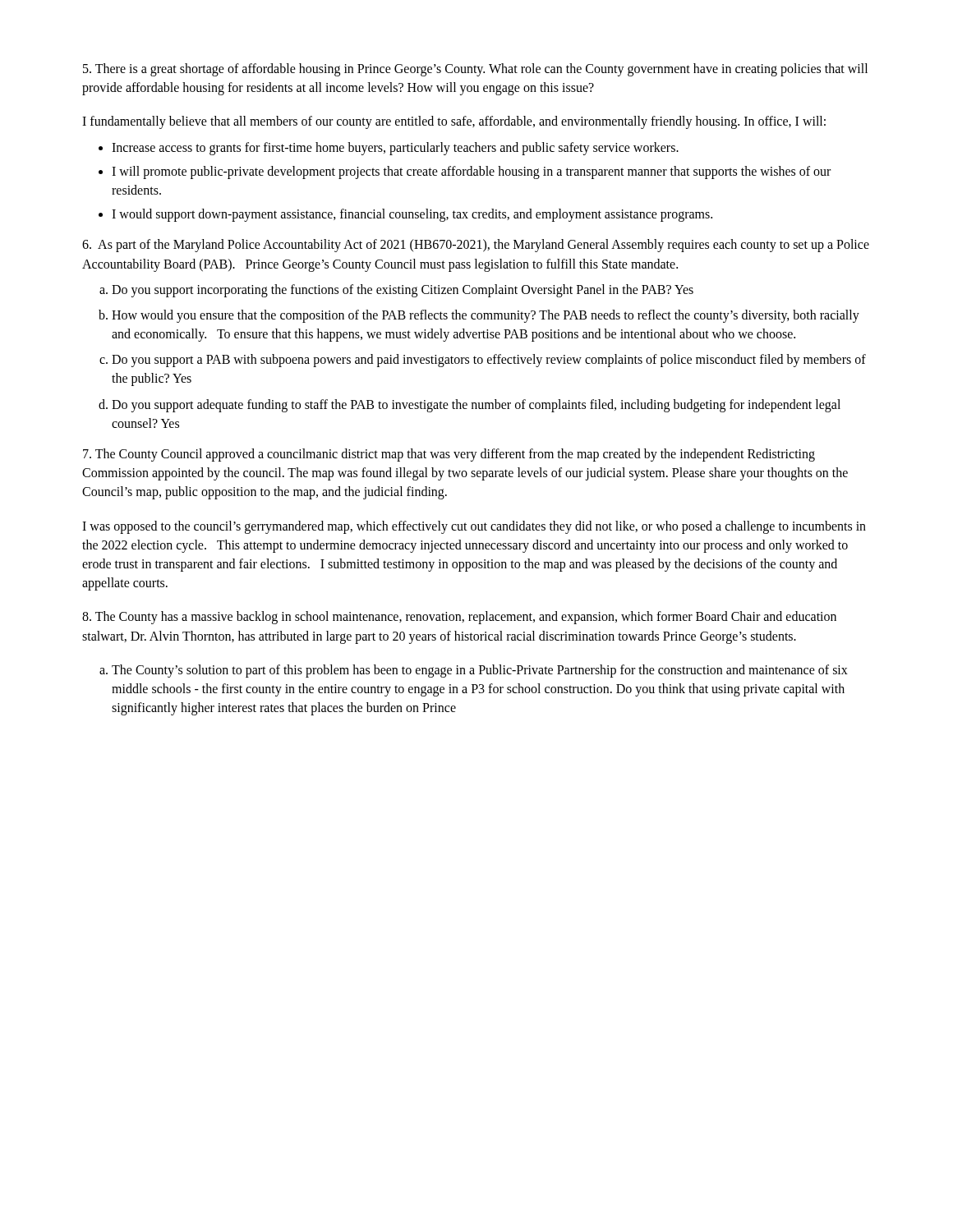
Task: Point to the text block starting "I fundamentally believe that"
Action: pos(454,121)
